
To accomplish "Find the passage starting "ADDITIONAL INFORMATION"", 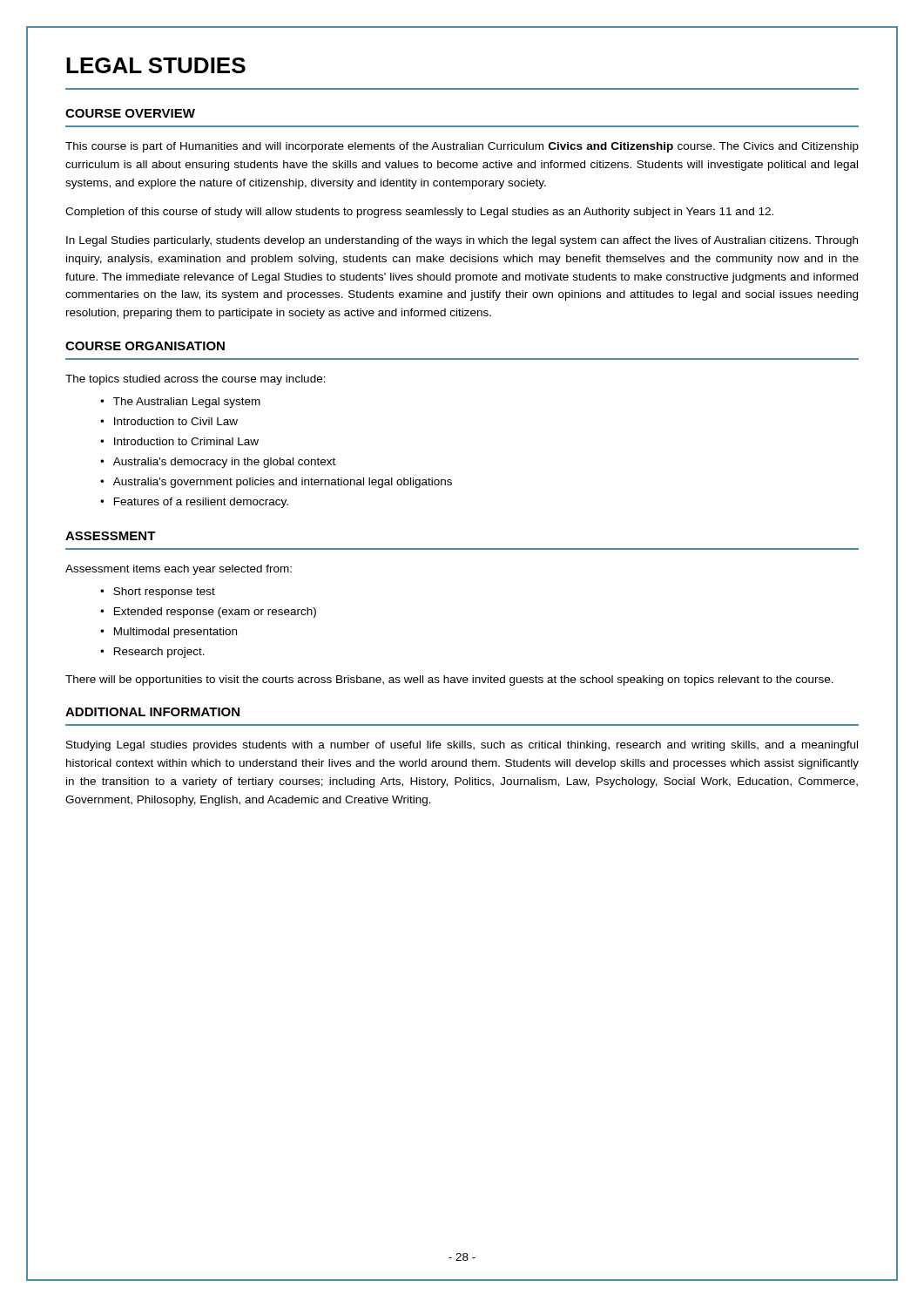I will 153,712.
